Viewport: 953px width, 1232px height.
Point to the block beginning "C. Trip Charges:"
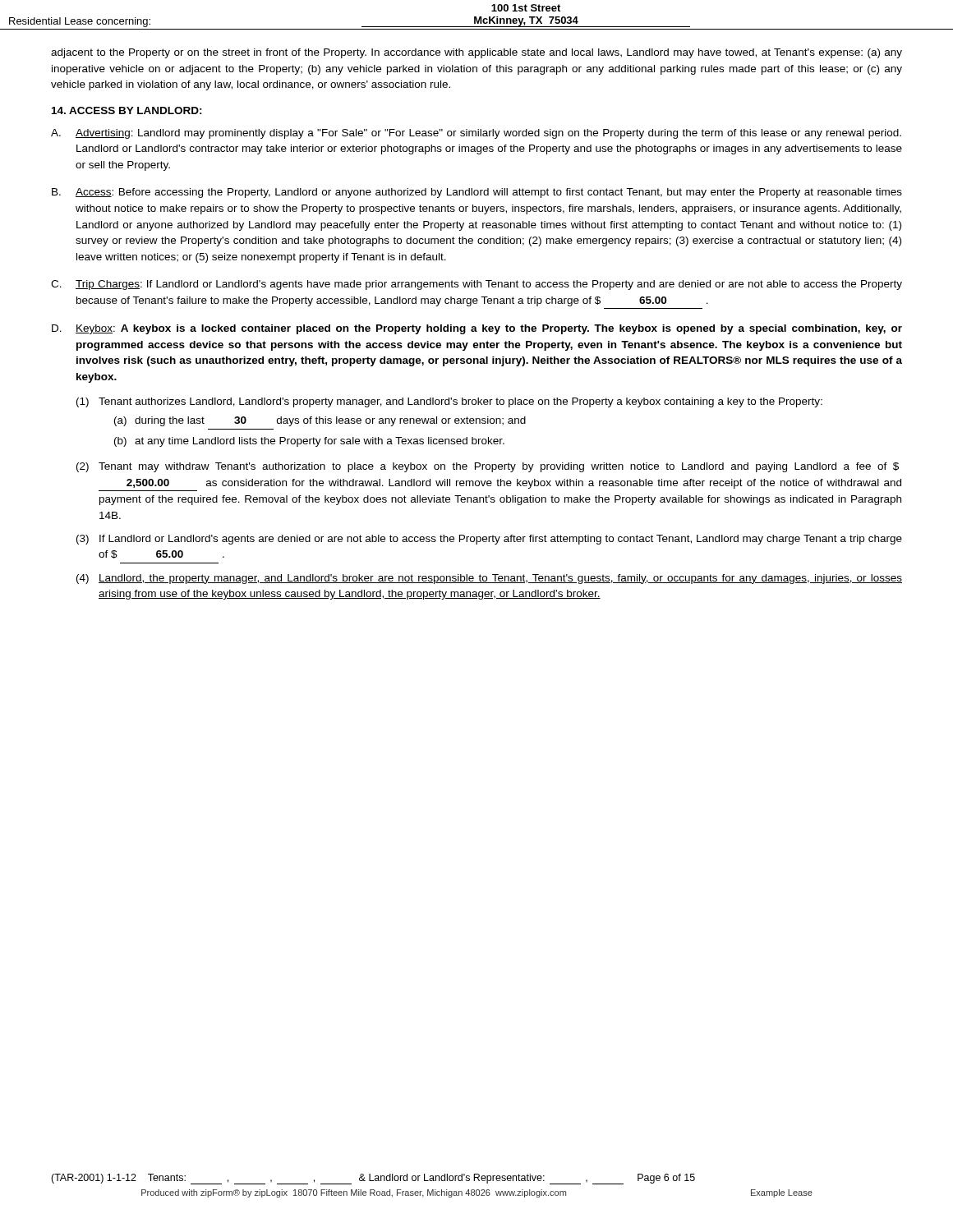476,293
